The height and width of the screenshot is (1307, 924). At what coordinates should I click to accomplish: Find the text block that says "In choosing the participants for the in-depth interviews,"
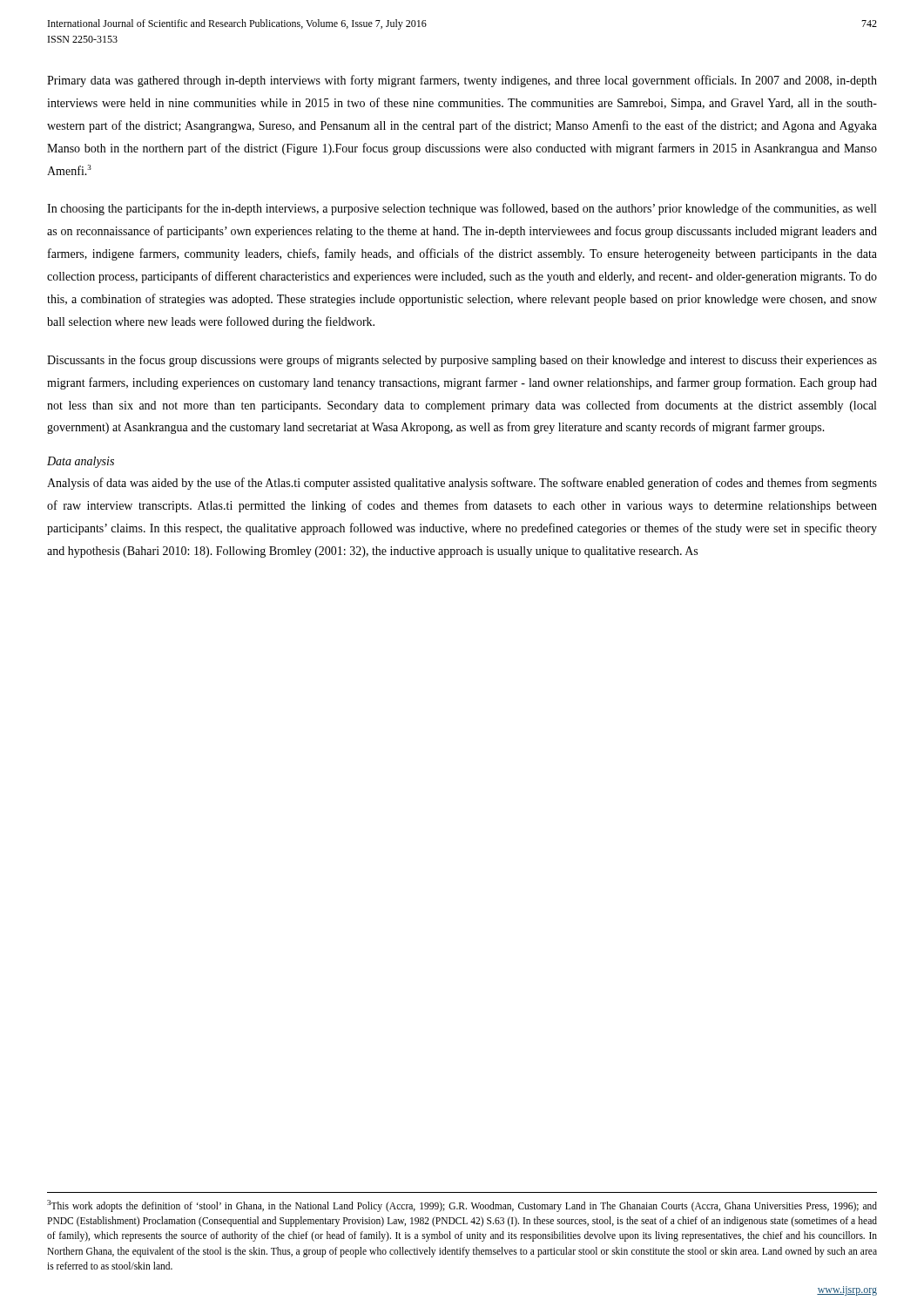[462, 266]
